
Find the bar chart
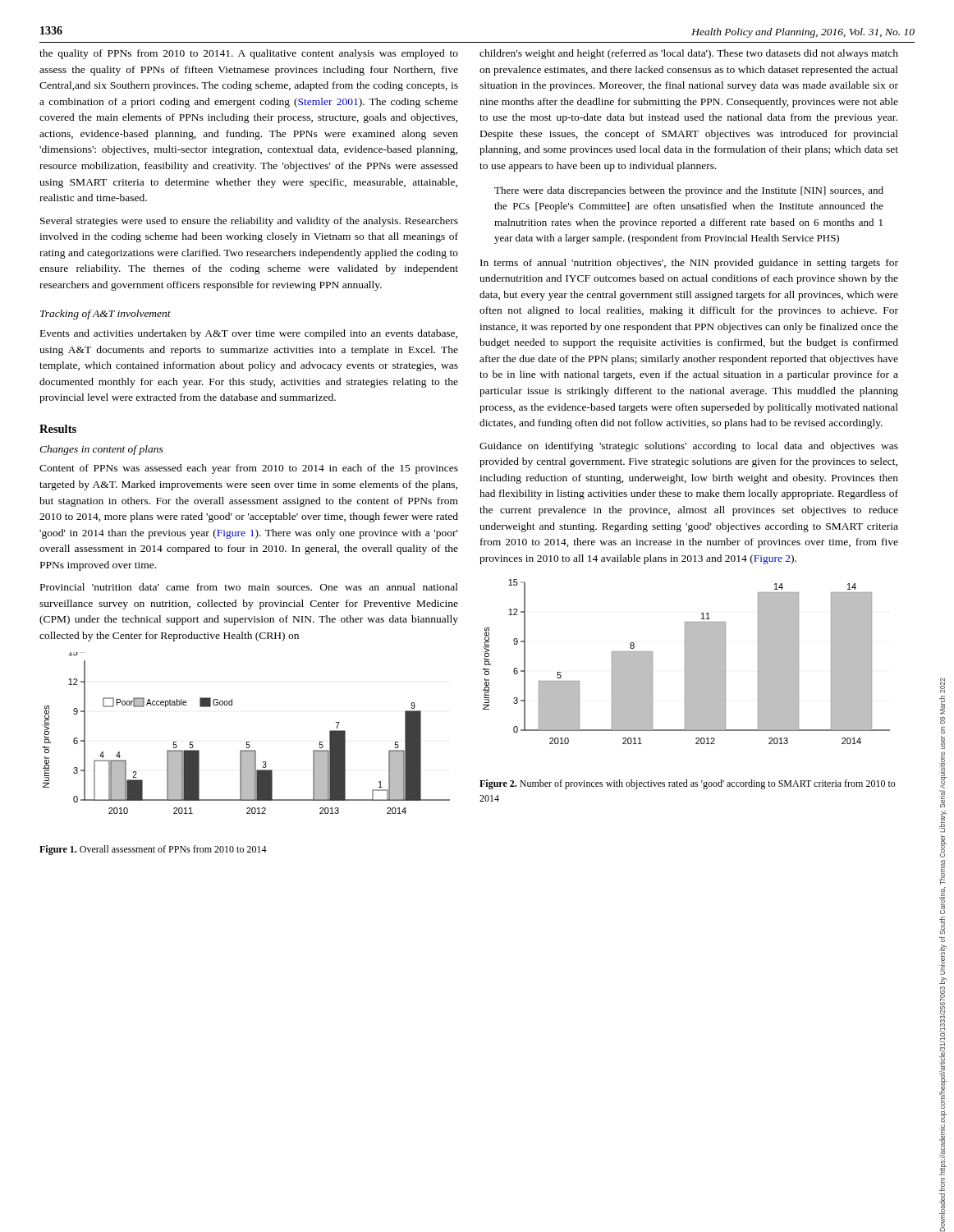pyautogui.click(x=689, y=675)
